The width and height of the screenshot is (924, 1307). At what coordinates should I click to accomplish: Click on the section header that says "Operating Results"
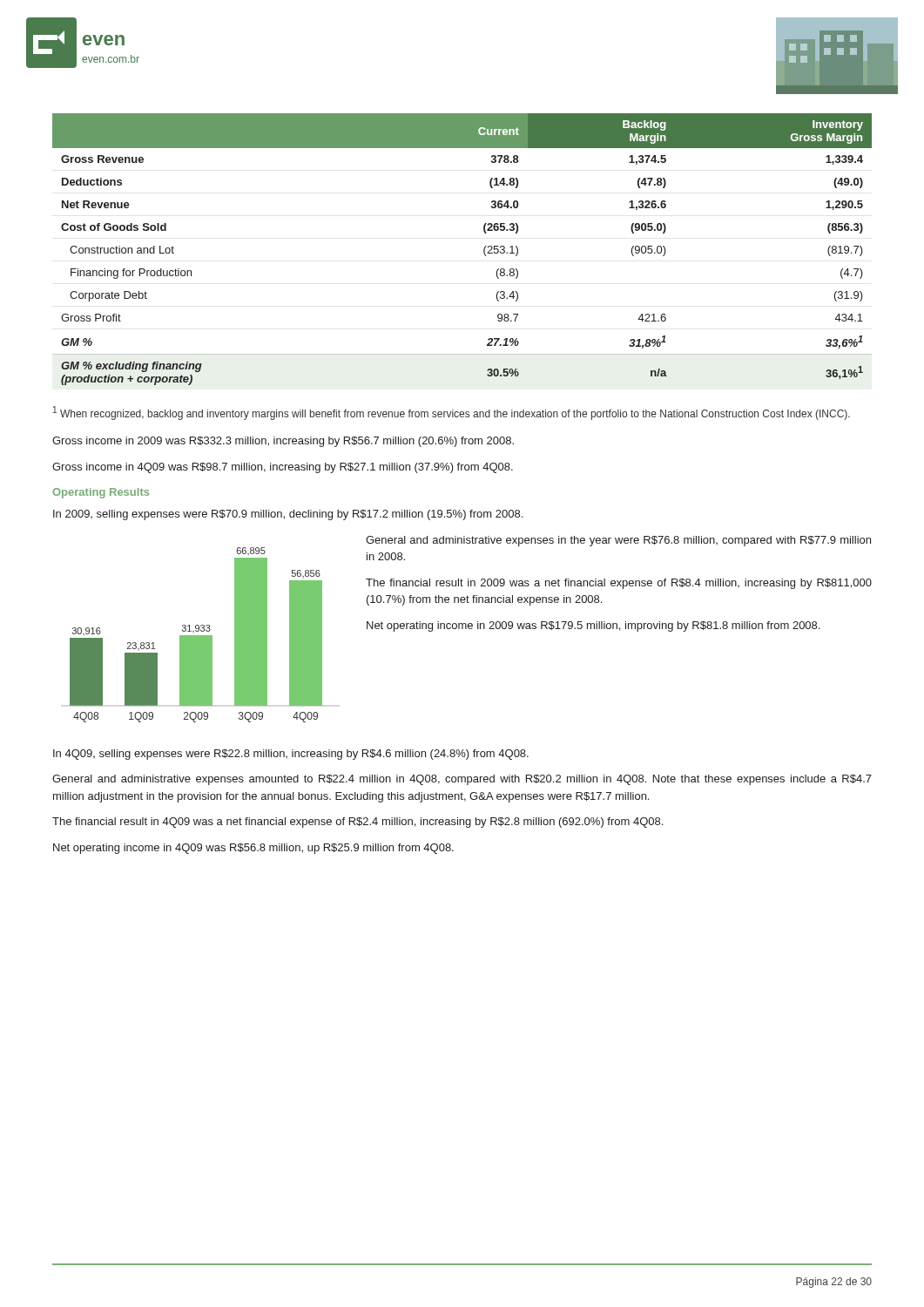click(101, 492)
